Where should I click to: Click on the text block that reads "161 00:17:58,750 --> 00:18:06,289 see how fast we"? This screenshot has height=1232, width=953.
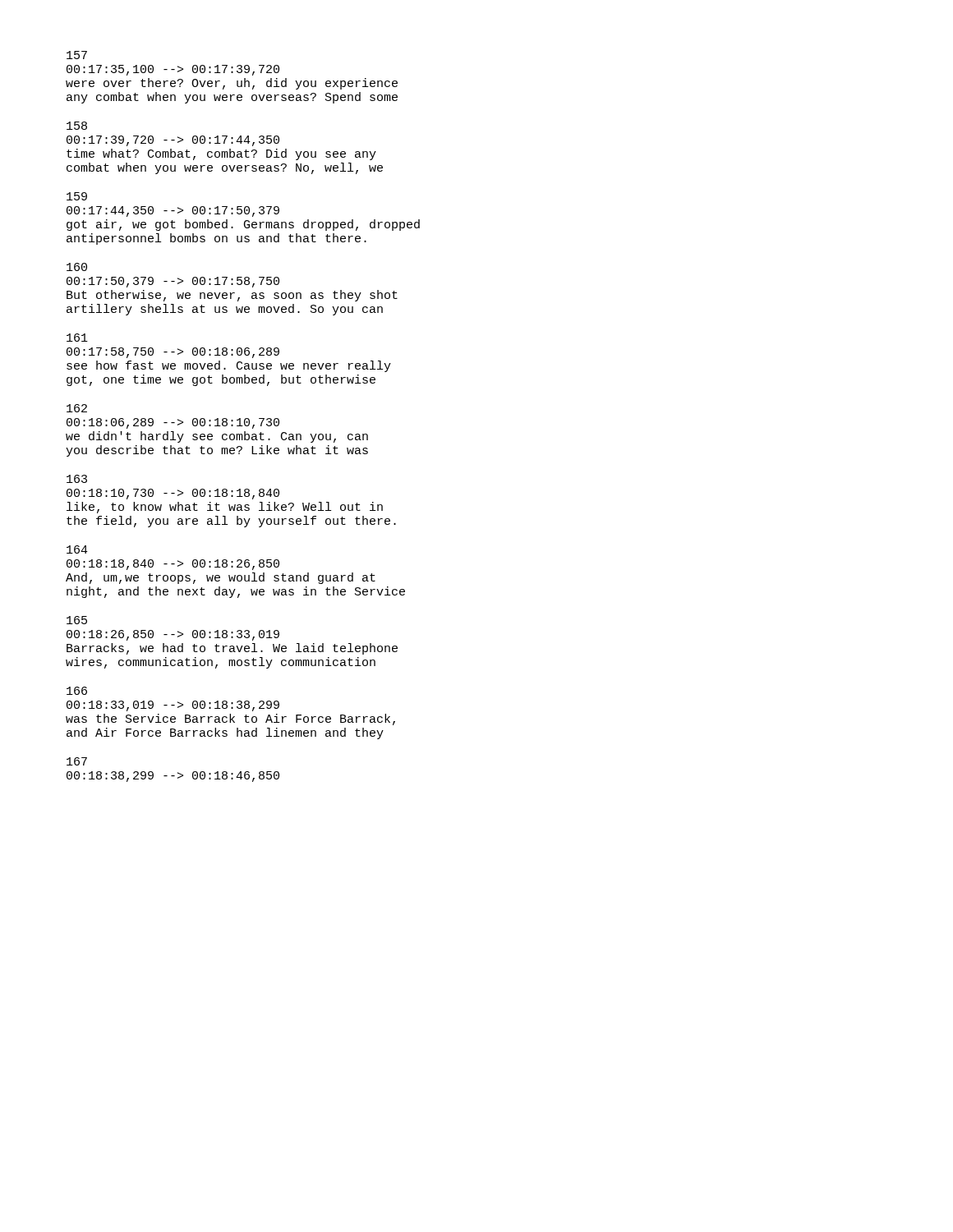coord(77,338)
